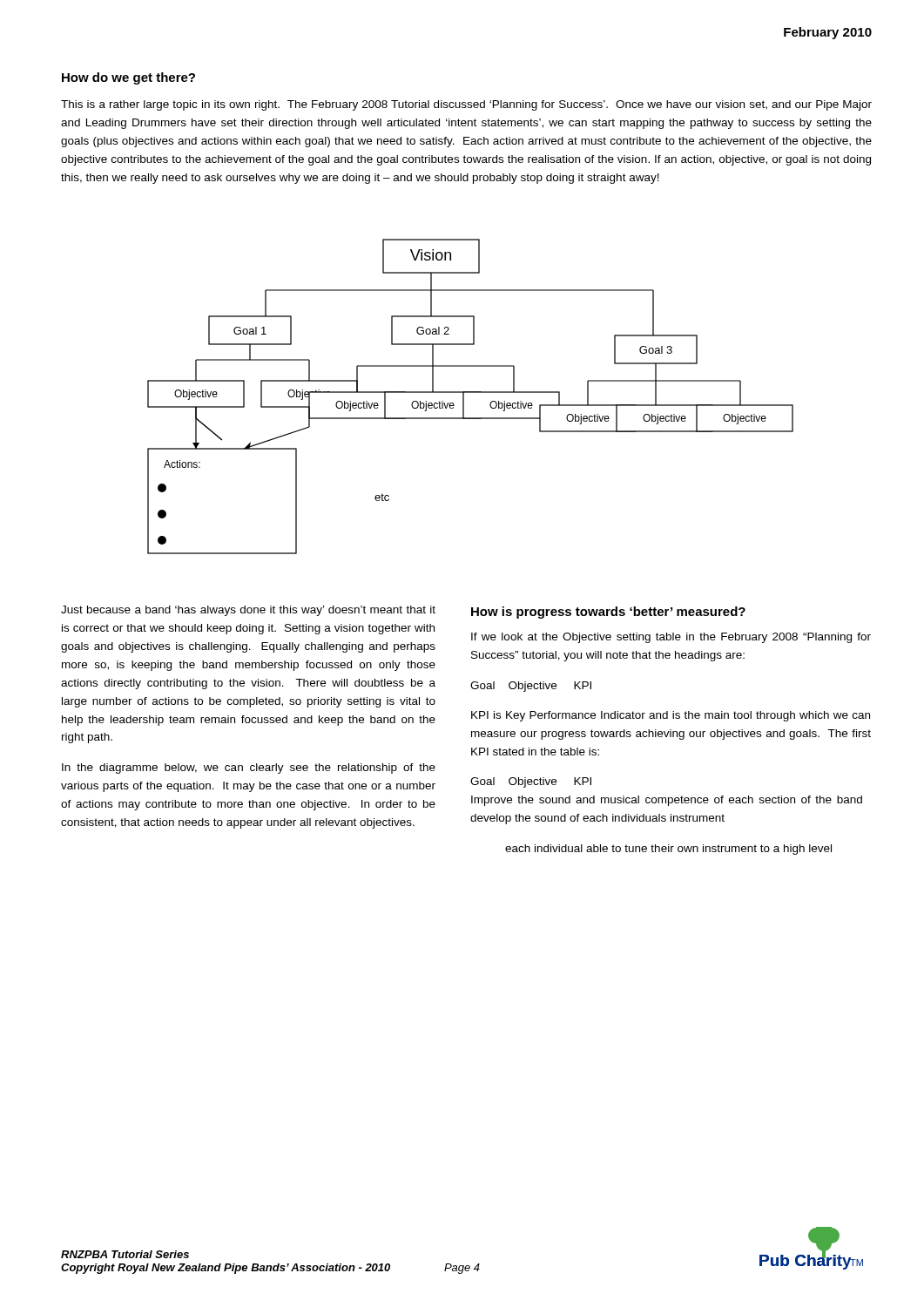
Task: Find the logo
Action: point(815,1257)
